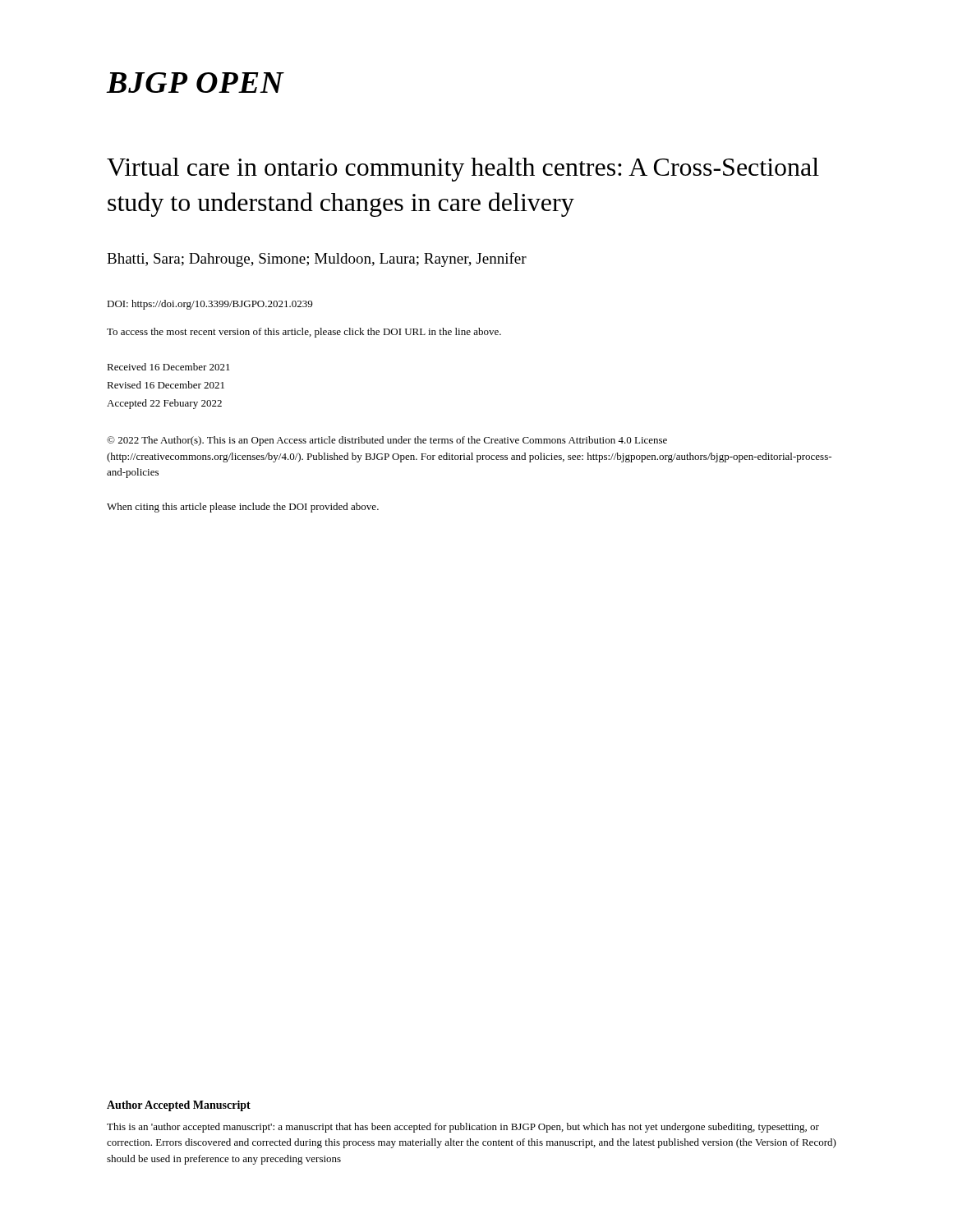Select the text starting "BJGP OPEN"
953x1232 pixels.
[195, 83]
